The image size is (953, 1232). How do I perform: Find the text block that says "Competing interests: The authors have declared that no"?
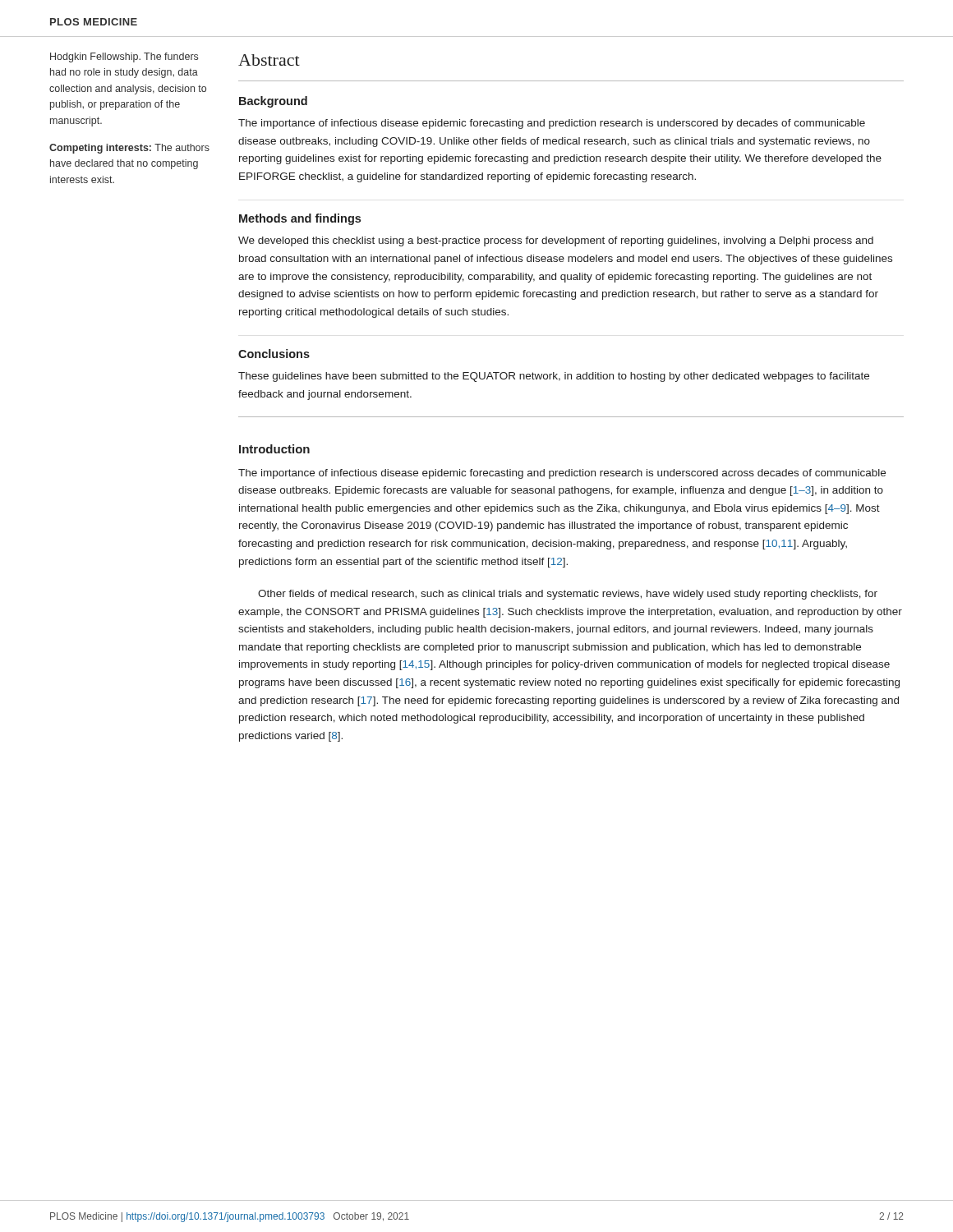click(129, 164)
